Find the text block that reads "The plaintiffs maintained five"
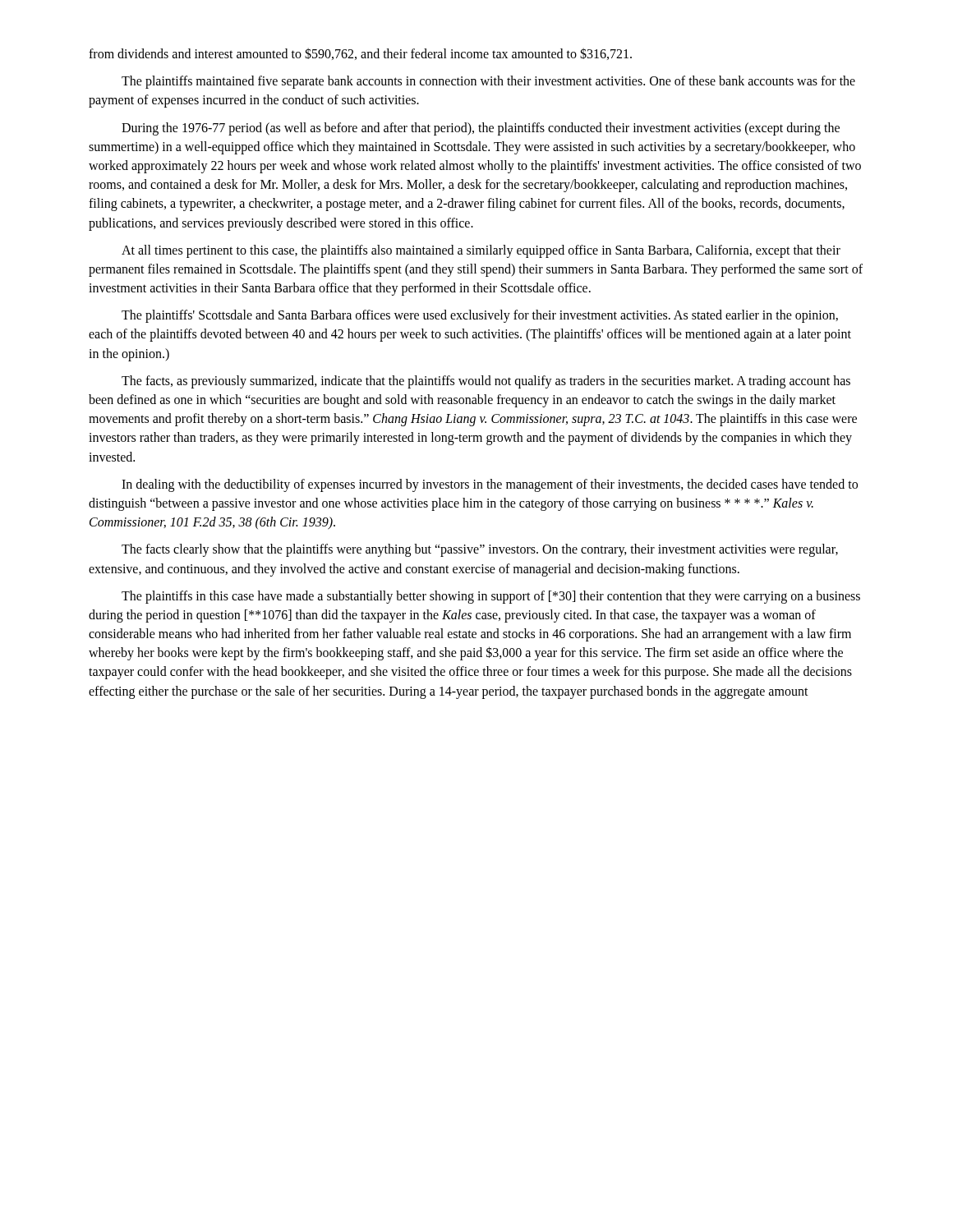This screenshot has height=1232, width=953. 472,91
